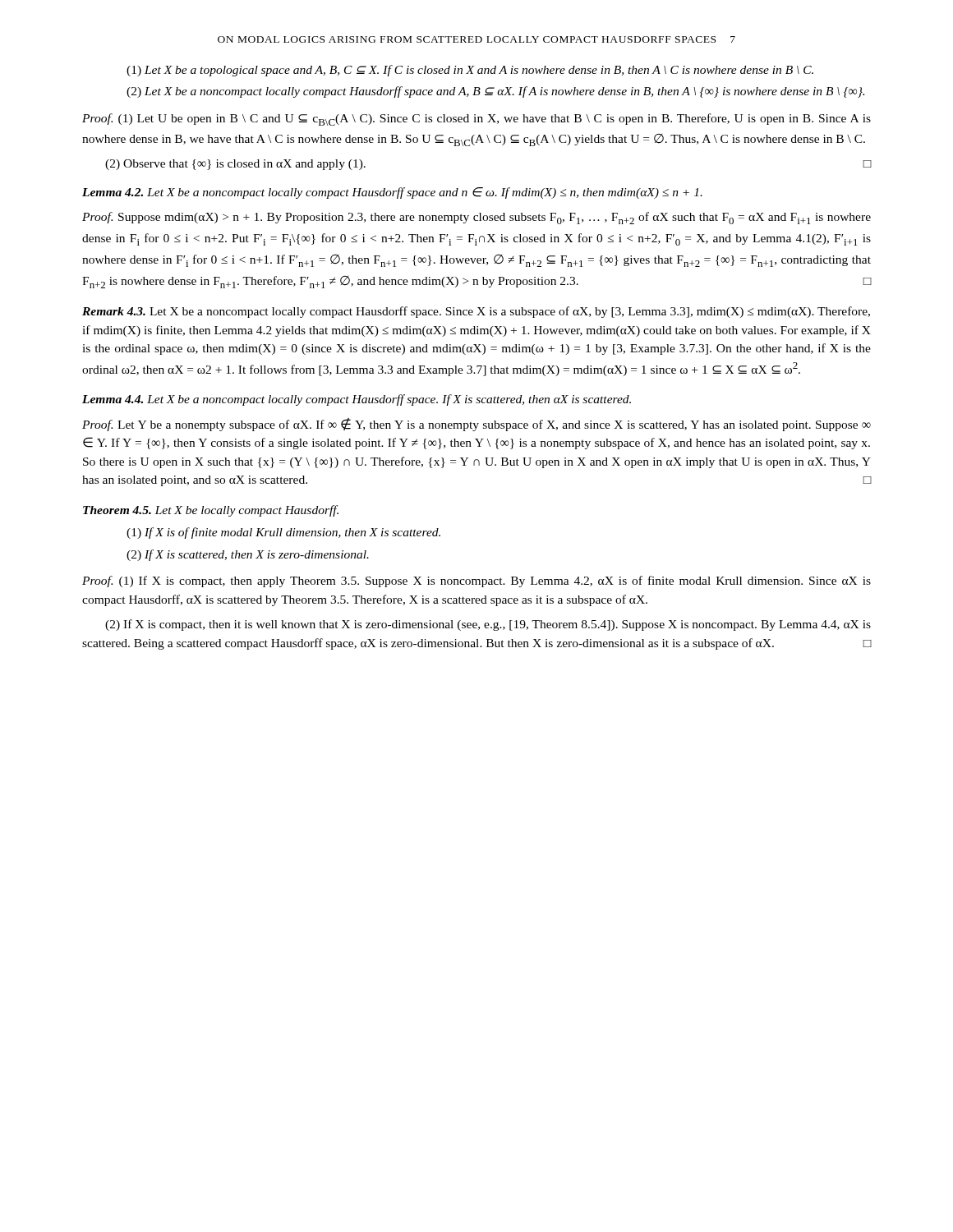
Task: Click on the section header with the text "Lemma 4.2."
Action: (113, 192)
